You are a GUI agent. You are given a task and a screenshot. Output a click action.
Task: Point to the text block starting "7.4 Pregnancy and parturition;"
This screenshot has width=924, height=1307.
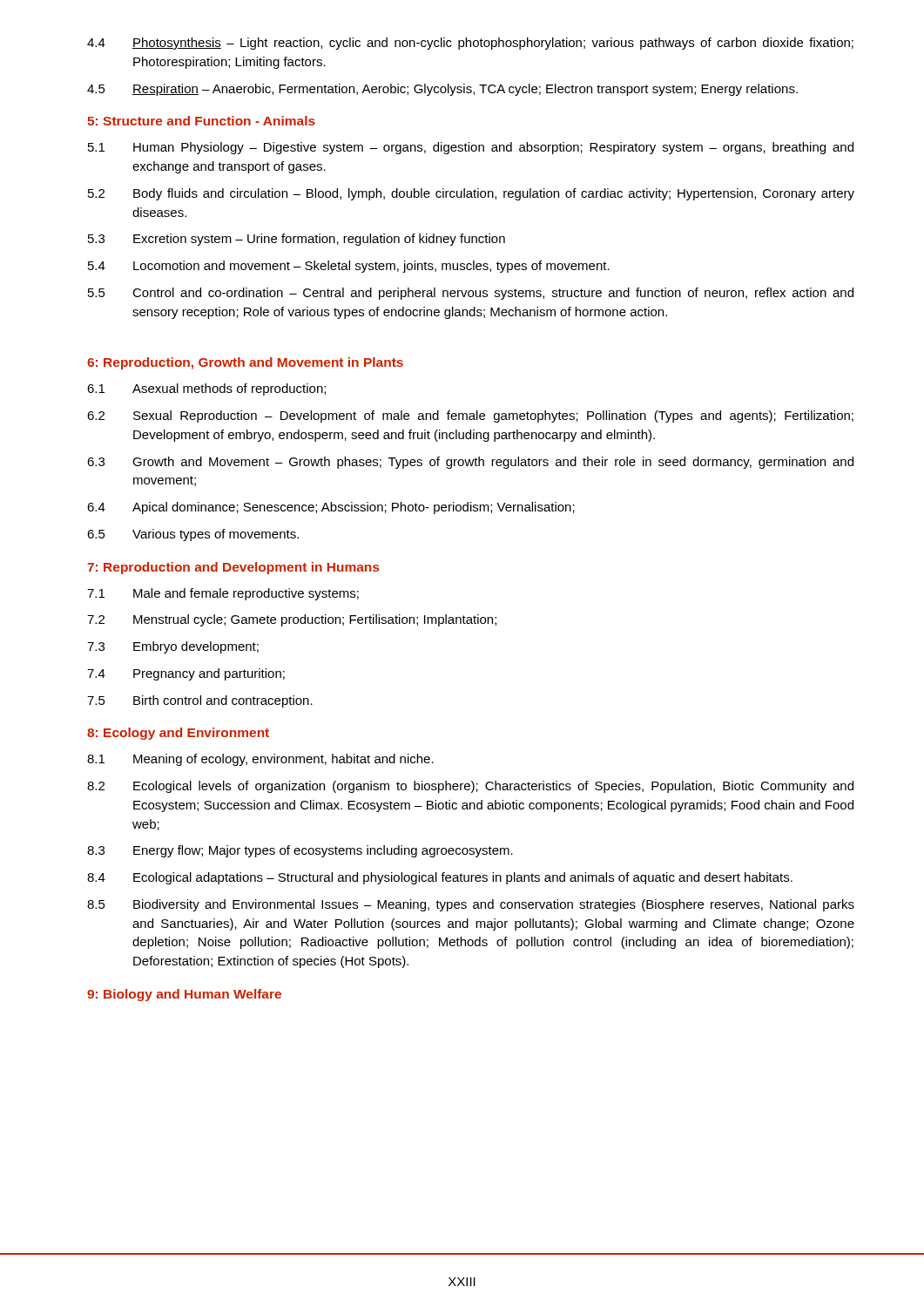[x=186, y=674]
